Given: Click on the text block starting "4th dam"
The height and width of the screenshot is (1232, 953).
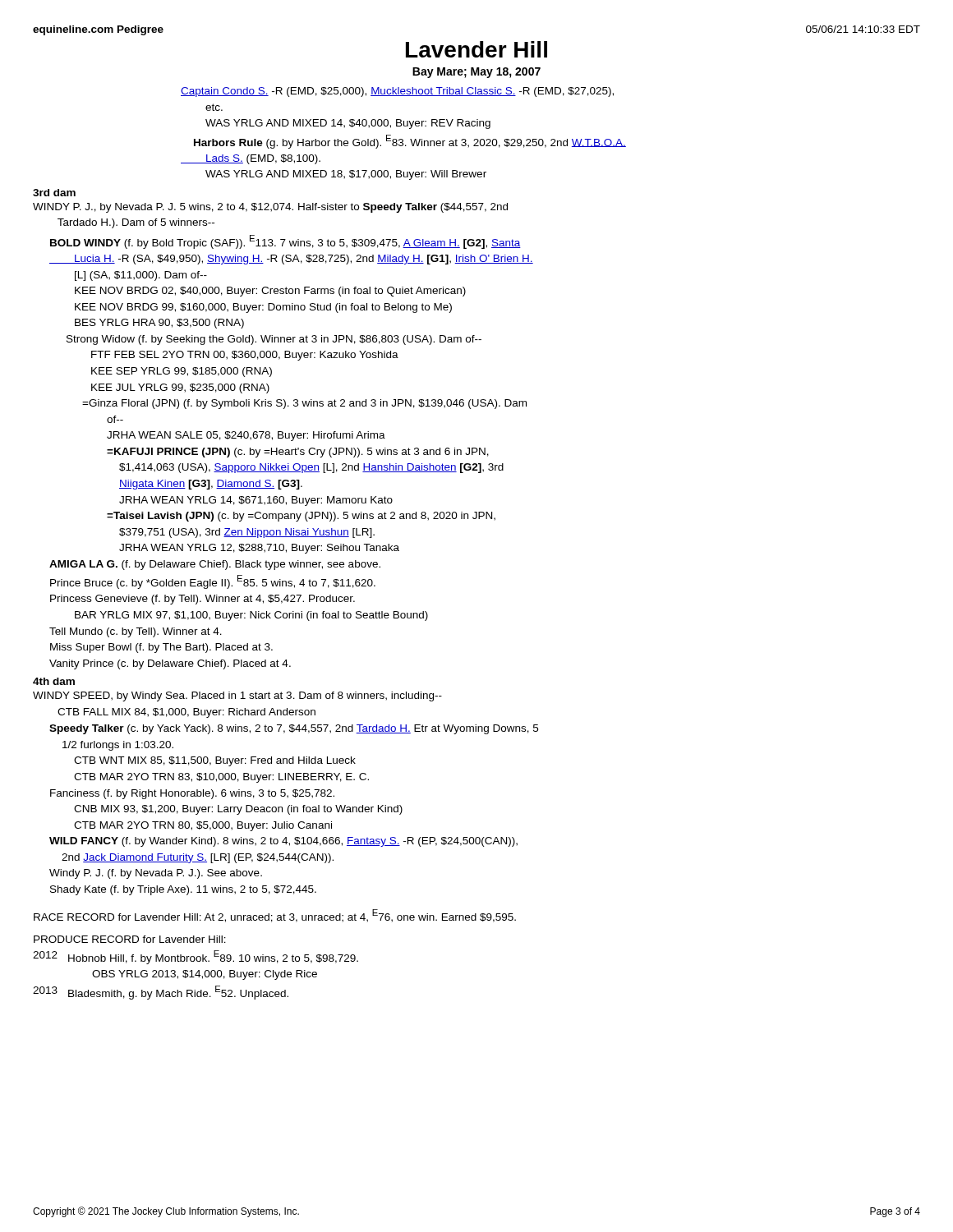Looking at the screenshot, I should point(54,681).
